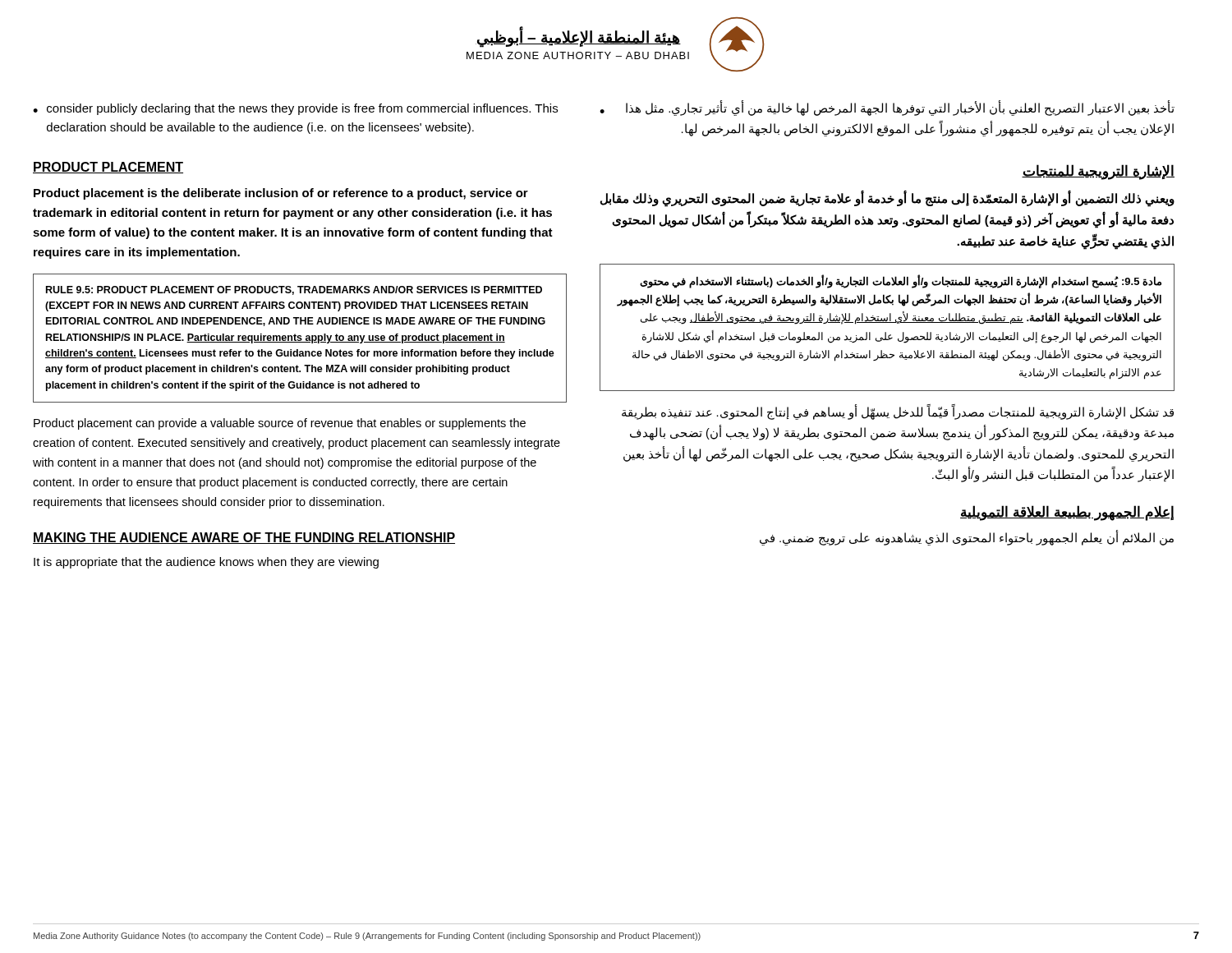Select the section header with the text "الإشارة الترويجية للمنتجات"
This screenshot has width=1232, height=953.
pyautogui.click(x=1098, y=171)
